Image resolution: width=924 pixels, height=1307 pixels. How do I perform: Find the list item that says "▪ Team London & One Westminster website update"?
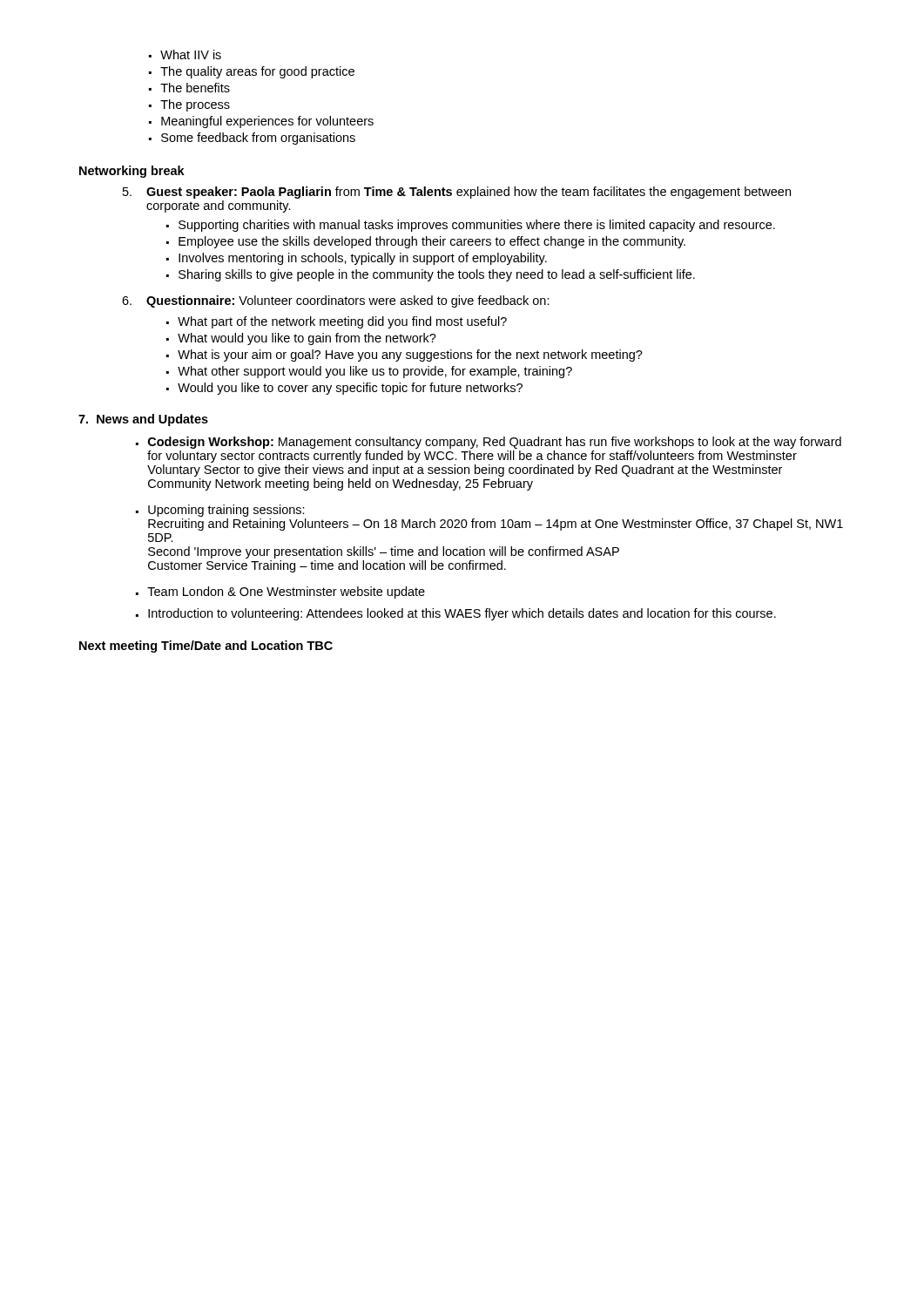[280, 592]
